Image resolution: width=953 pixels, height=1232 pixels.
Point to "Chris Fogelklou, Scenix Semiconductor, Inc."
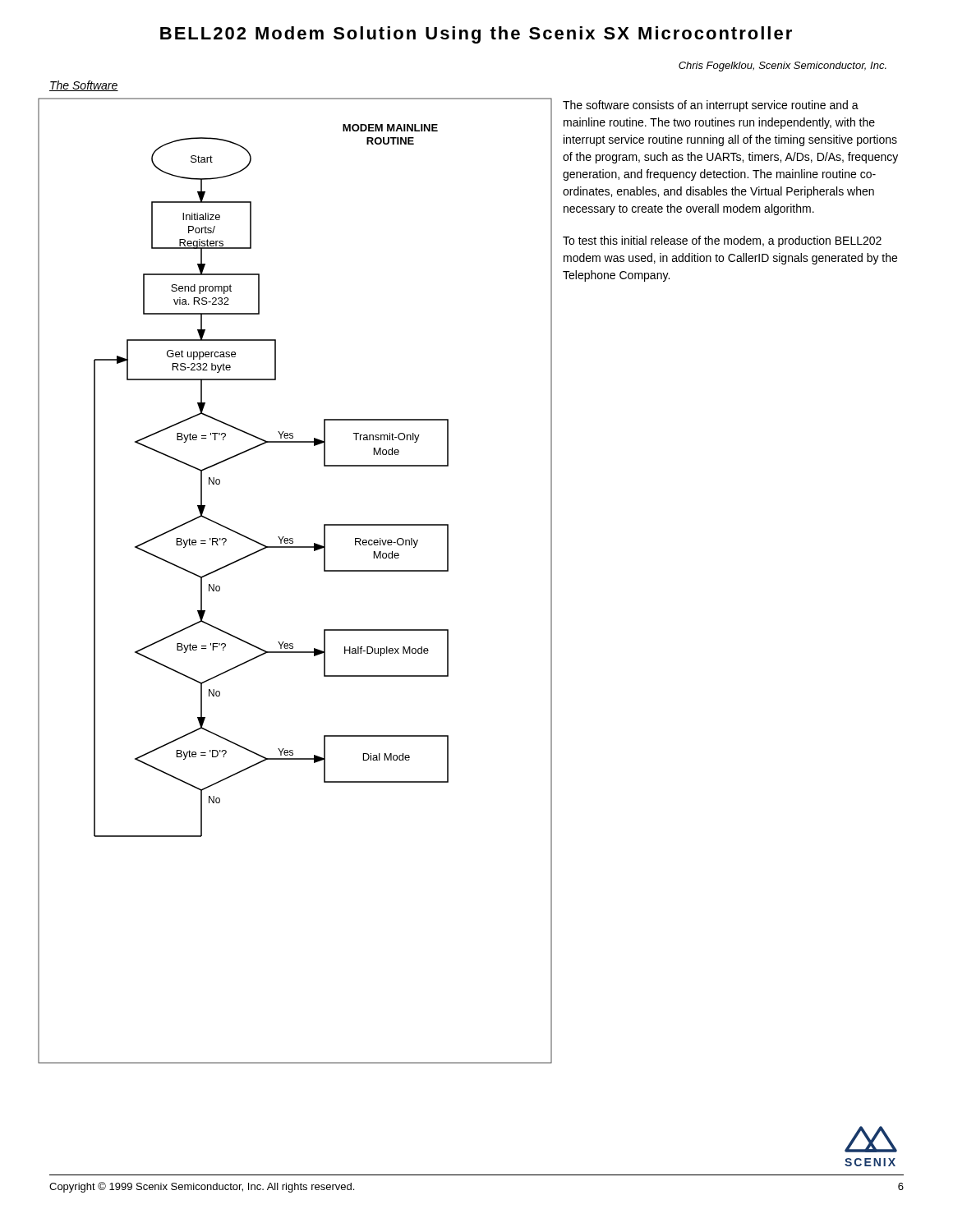pyautogui.click(x=783, y=65)
